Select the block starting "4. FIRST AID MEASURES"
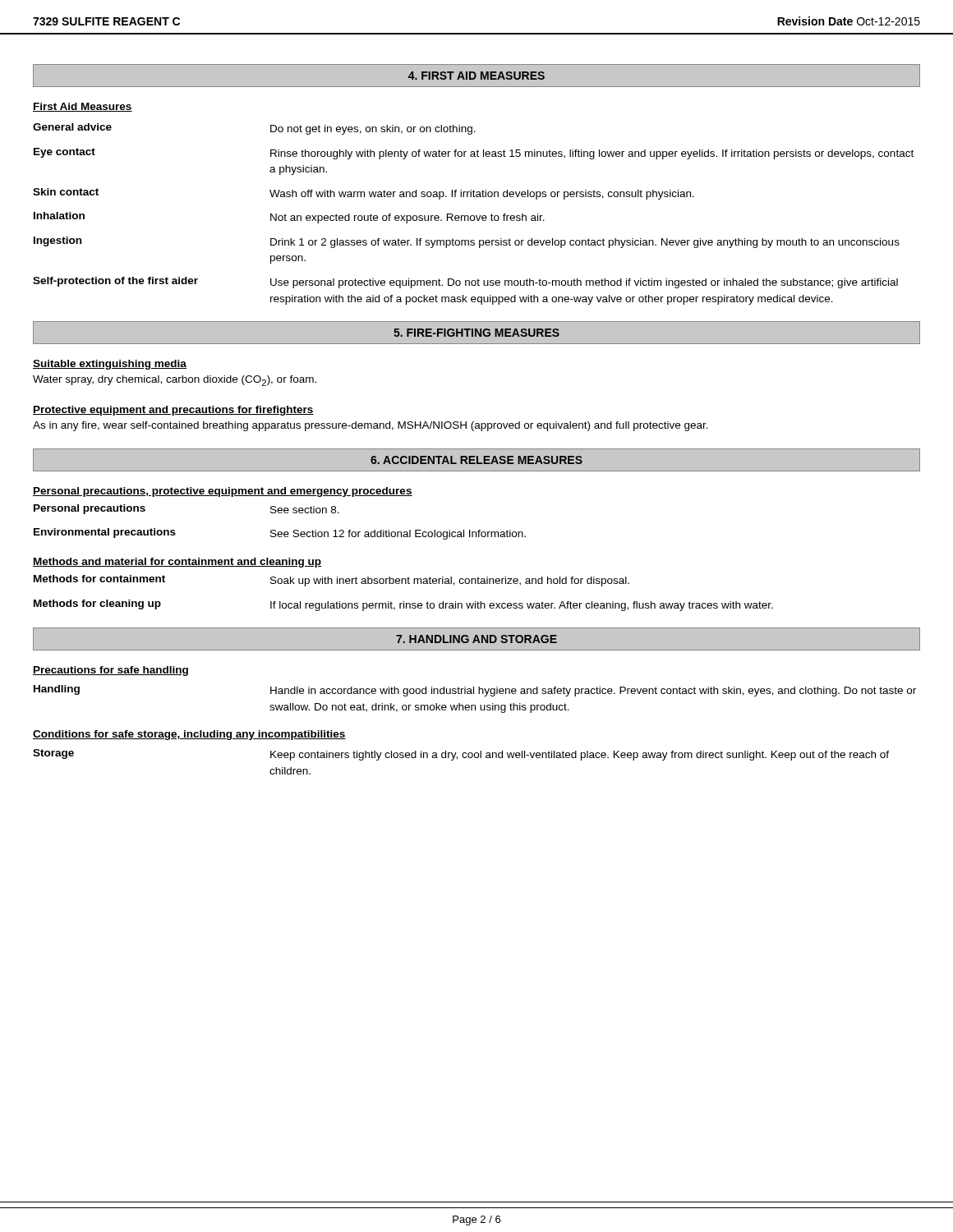953x1232 pixels. coord(476,76)
